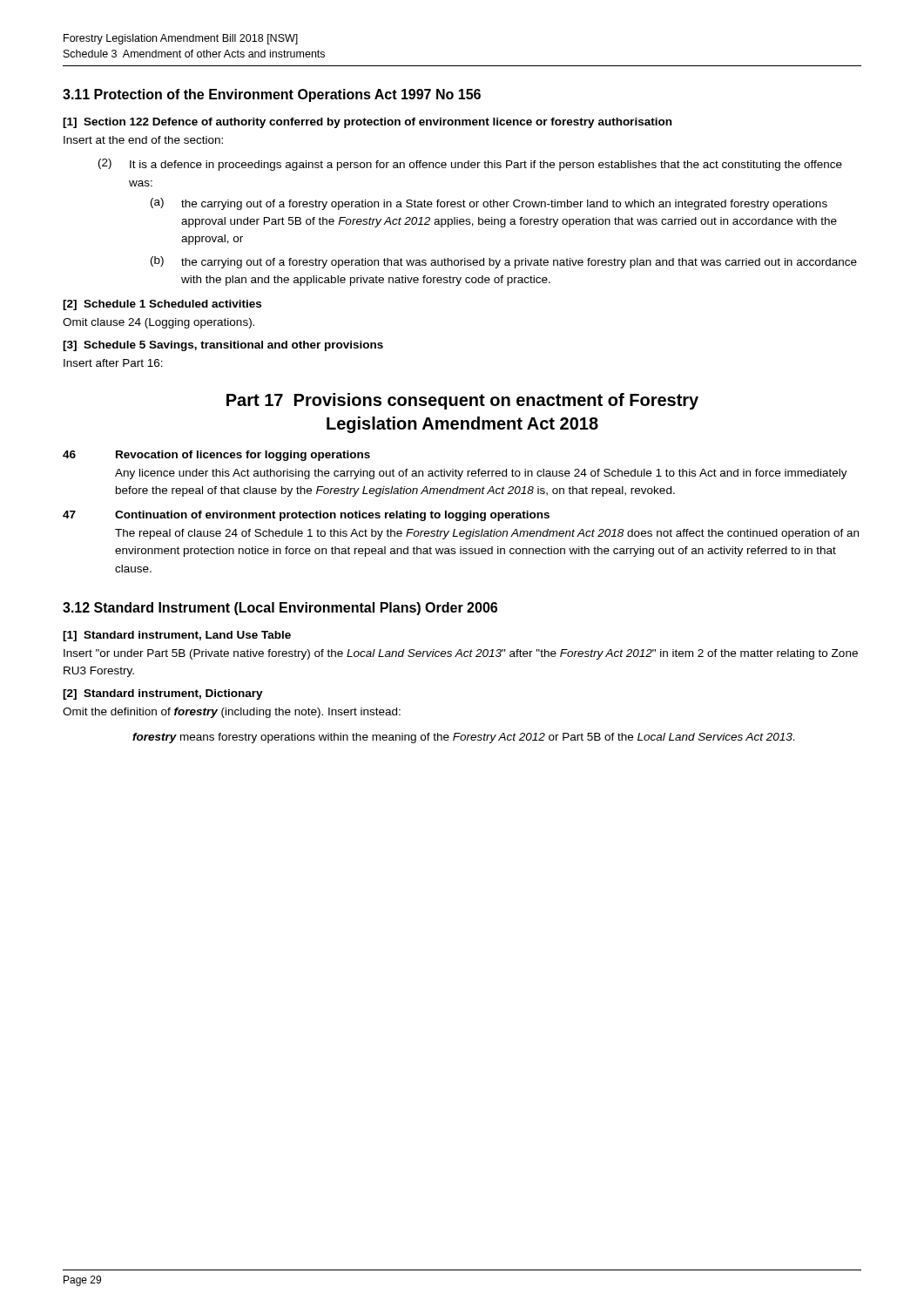
Task: Where is the section header that starts "3.11 Protection of the"?
Action: [272, 95]
